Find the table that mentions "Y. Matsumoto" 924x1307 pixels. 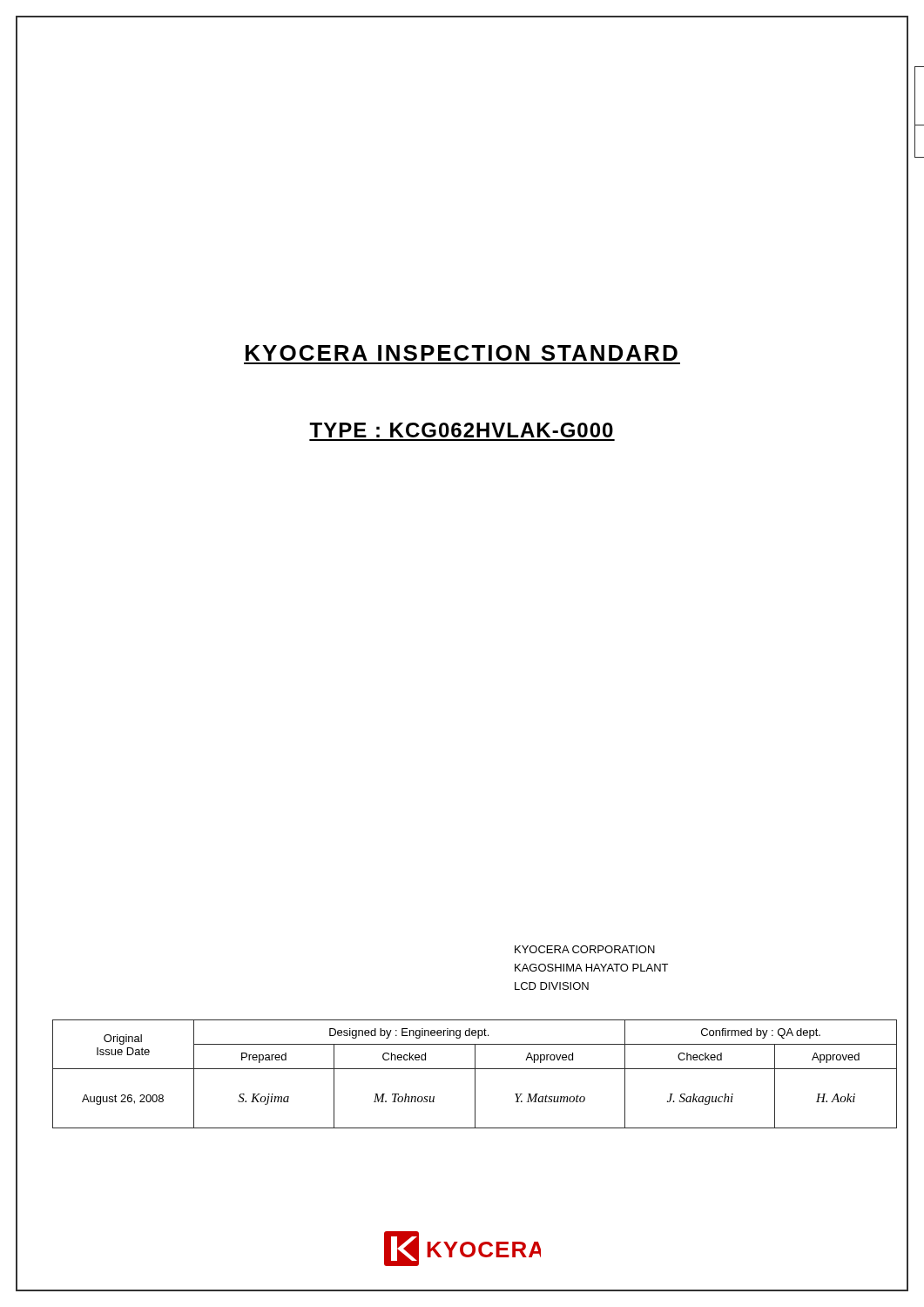pos(475,1074)
